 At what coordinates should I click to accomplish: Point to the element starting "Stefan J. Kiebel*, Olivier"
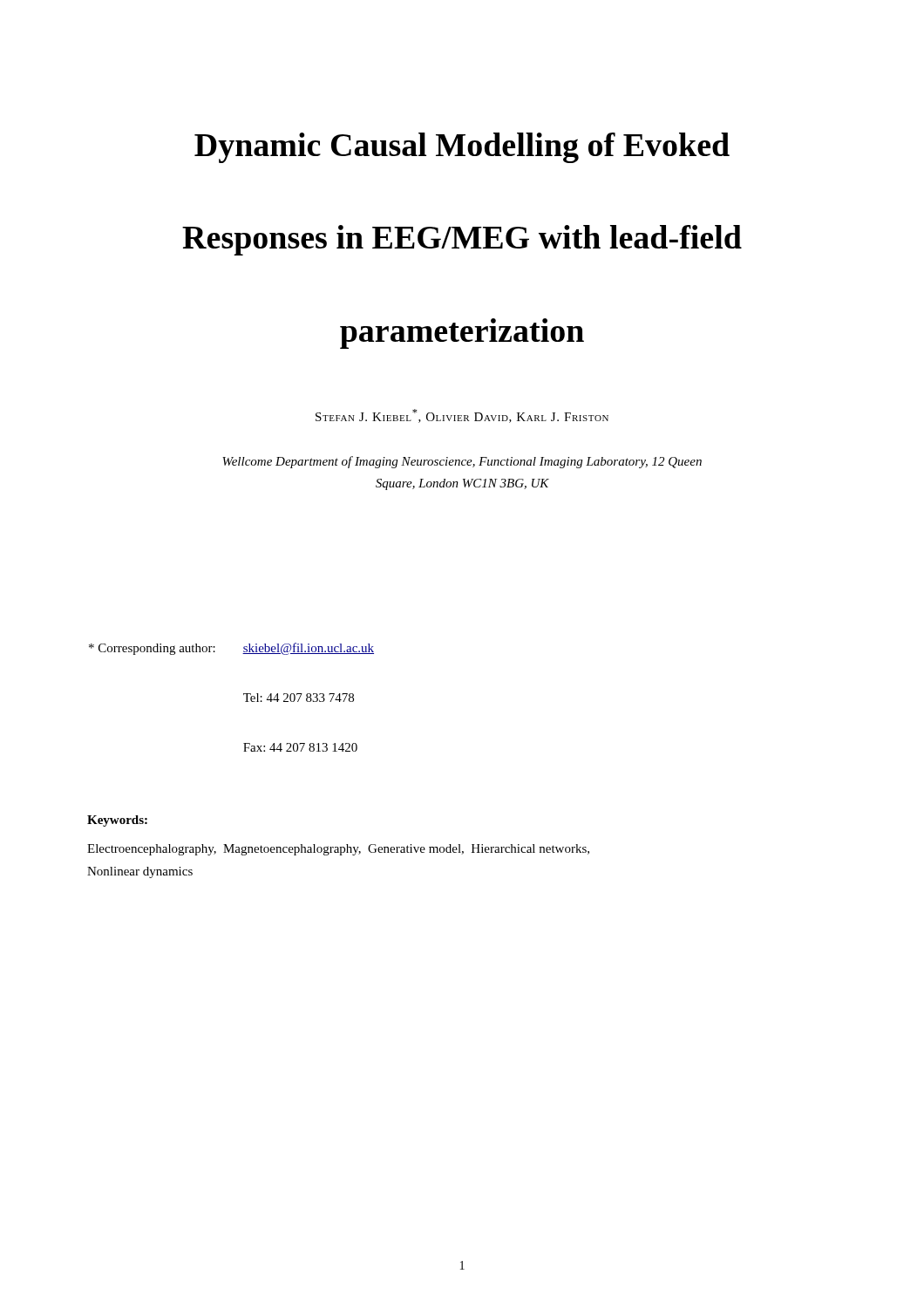click(462, 415)
